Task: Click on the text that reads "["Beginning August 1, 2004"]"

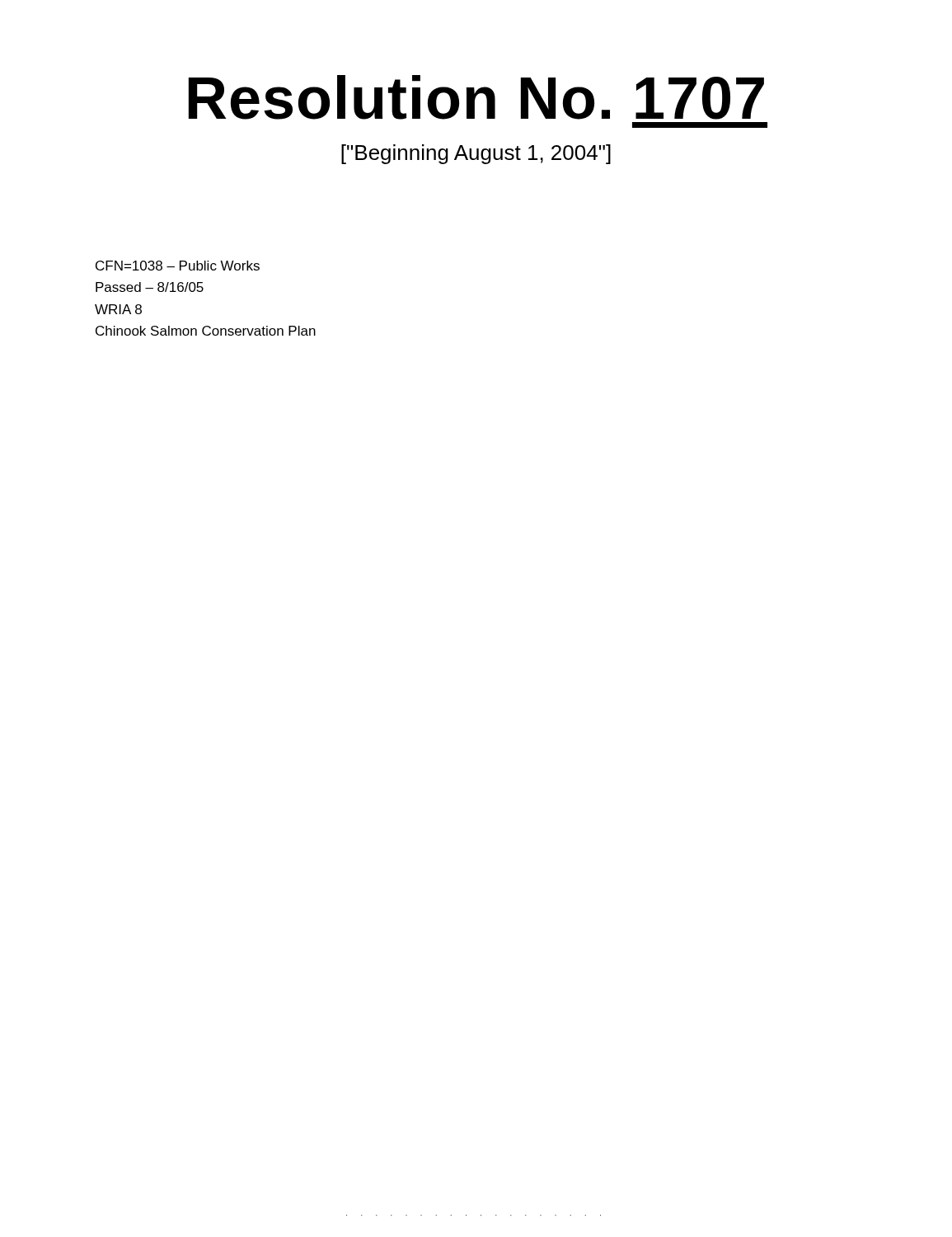Action: click(476, 153)
